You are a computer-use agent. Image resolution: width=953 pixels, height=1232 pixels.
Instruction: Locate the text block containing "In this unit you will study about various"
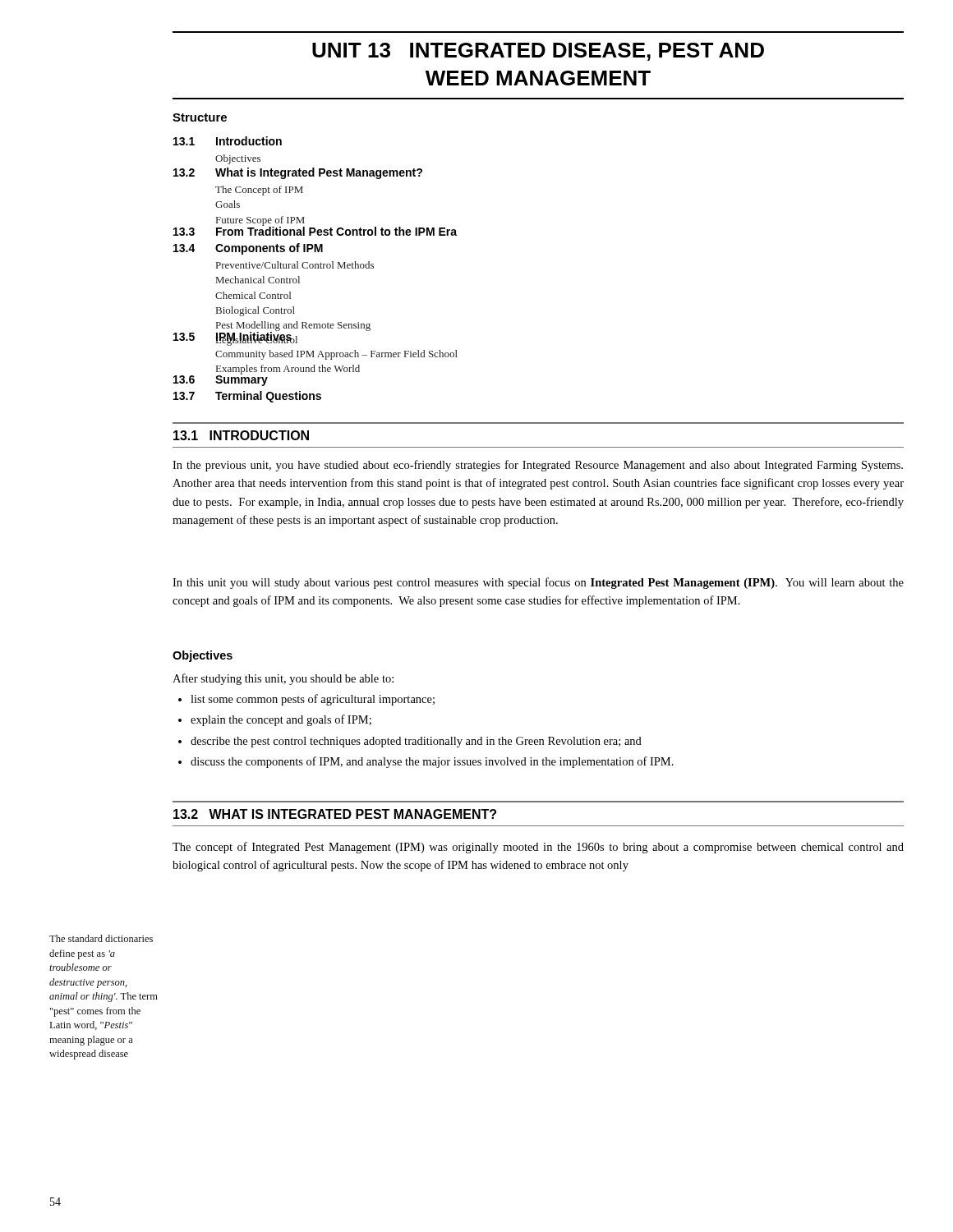(538, 592)
